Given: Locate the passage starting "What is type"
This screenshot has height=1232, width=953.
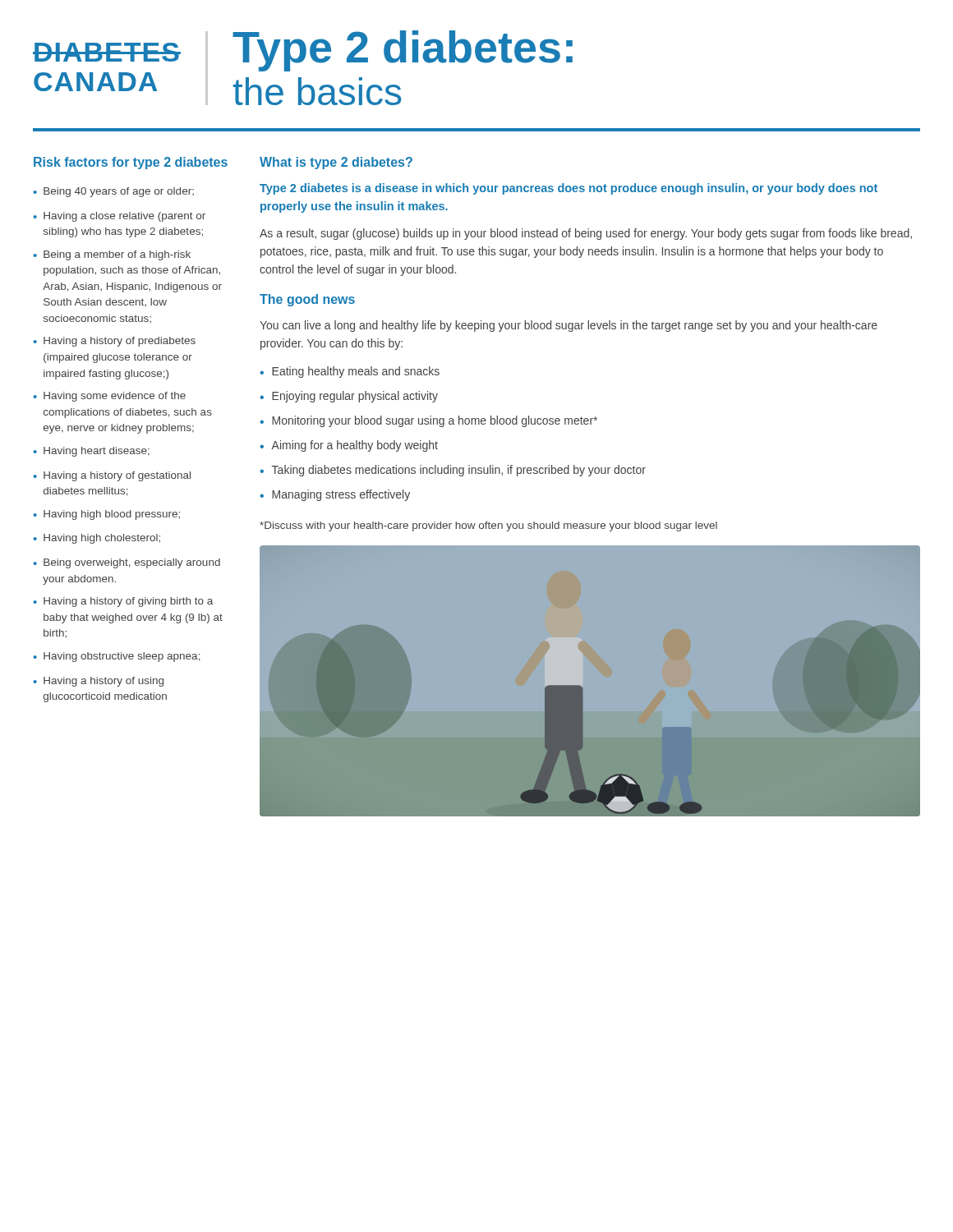Looking at the screenshot, I should click(x=336, y=162).
